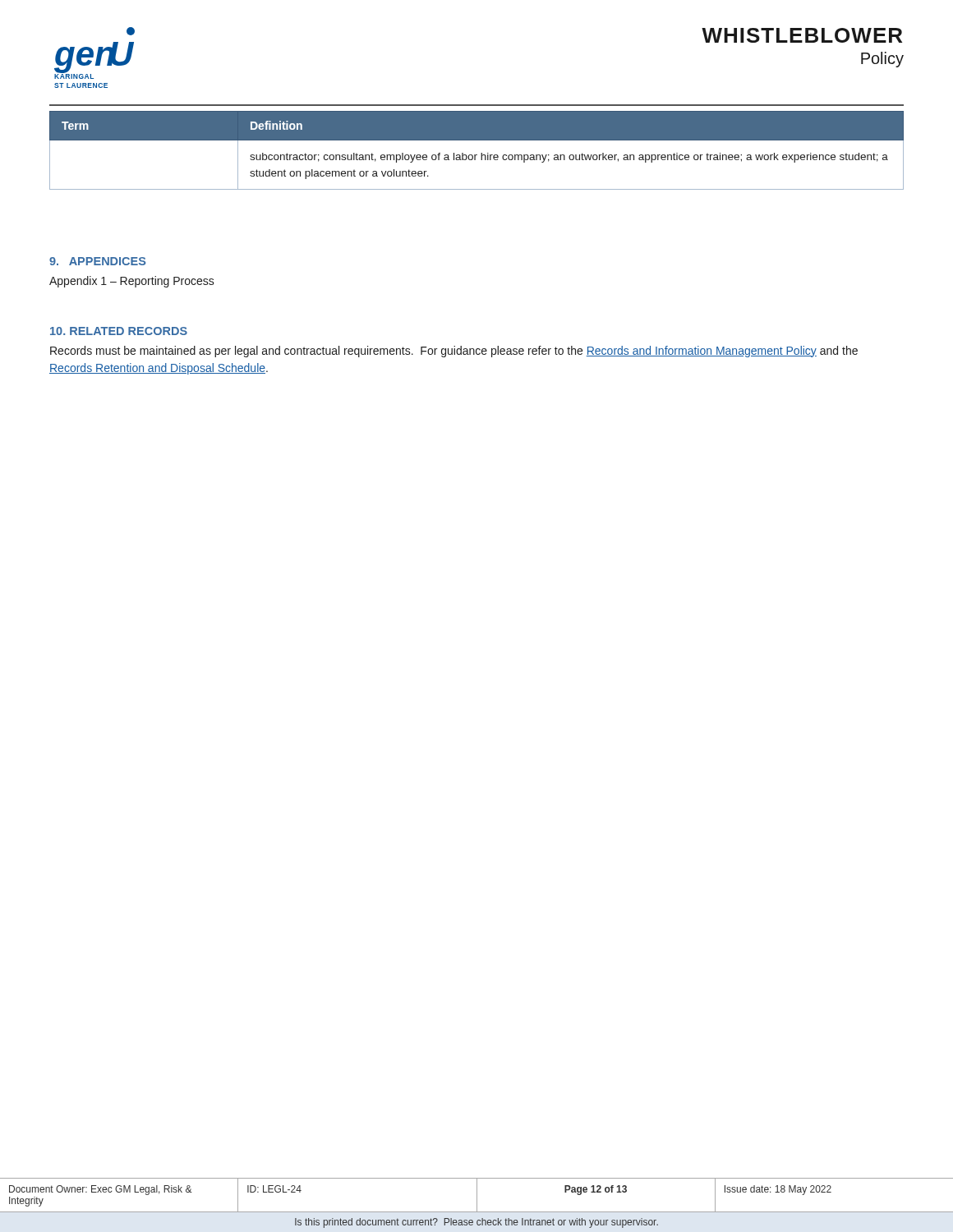Click the table
This screenshot has width=953, height=1232.
pos(476,150)
